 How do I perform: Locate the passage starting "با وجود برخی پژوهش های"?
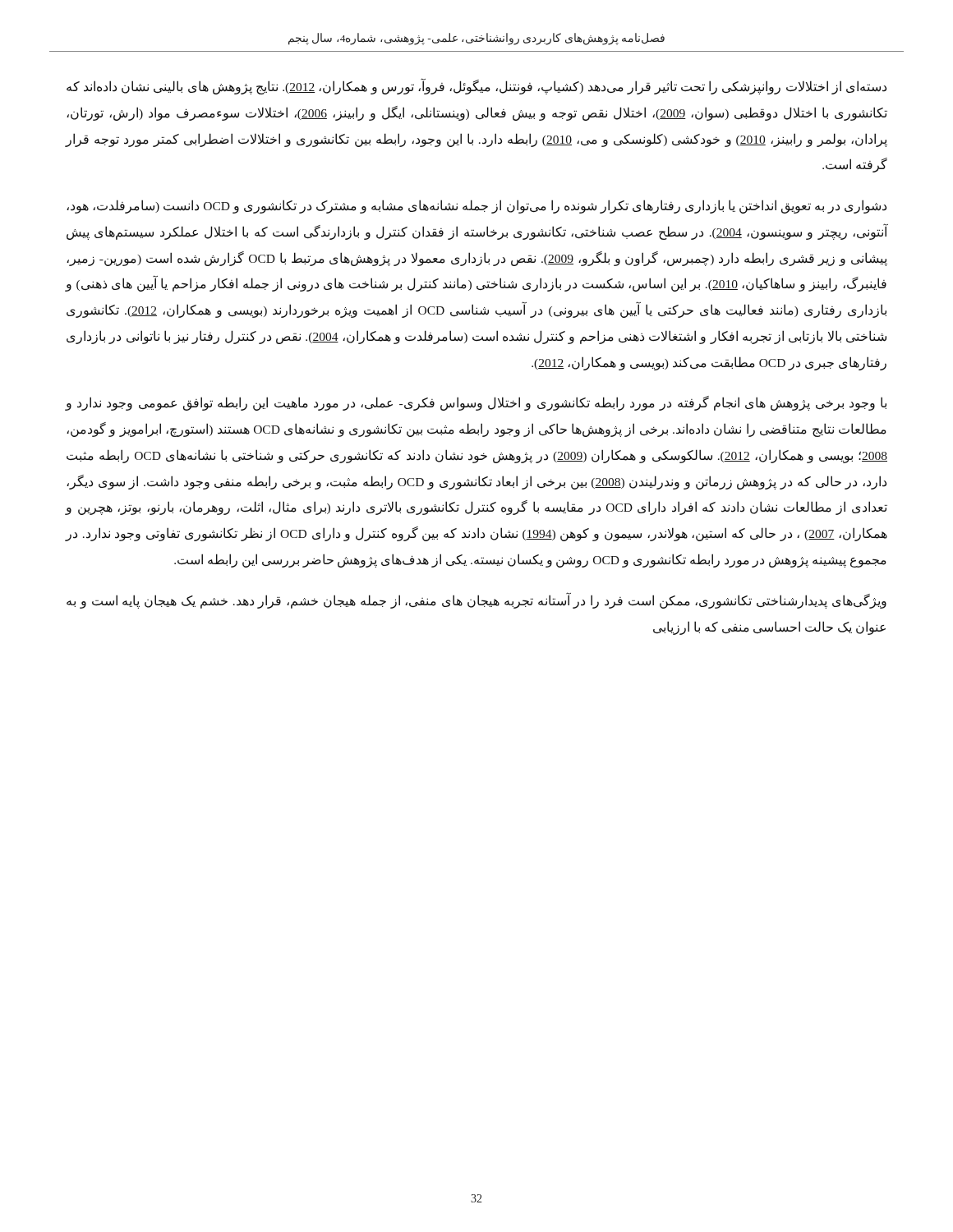(476, 482)
